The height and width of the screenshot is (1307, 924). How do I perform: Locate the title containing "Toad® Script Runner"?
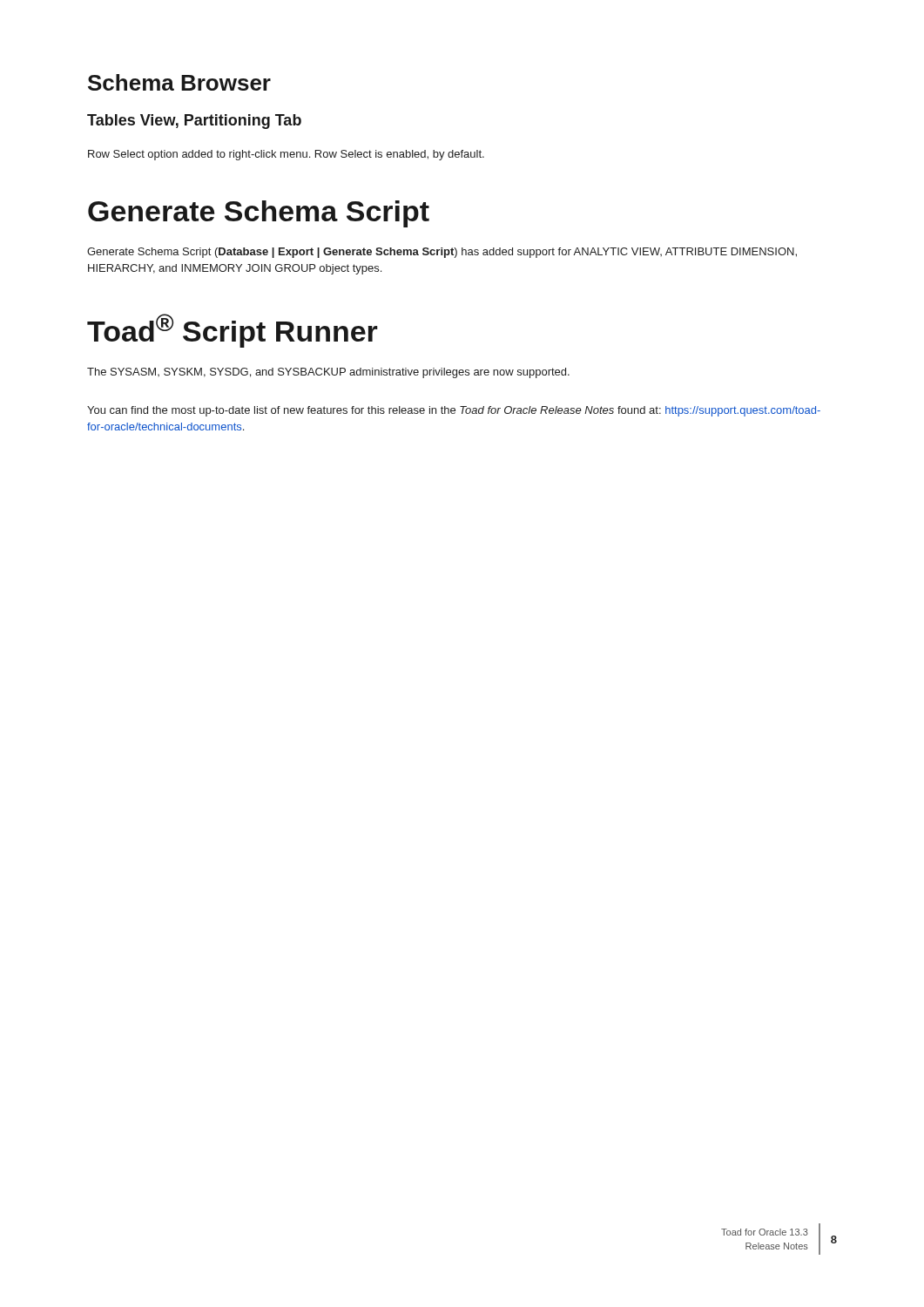point(232,328)
